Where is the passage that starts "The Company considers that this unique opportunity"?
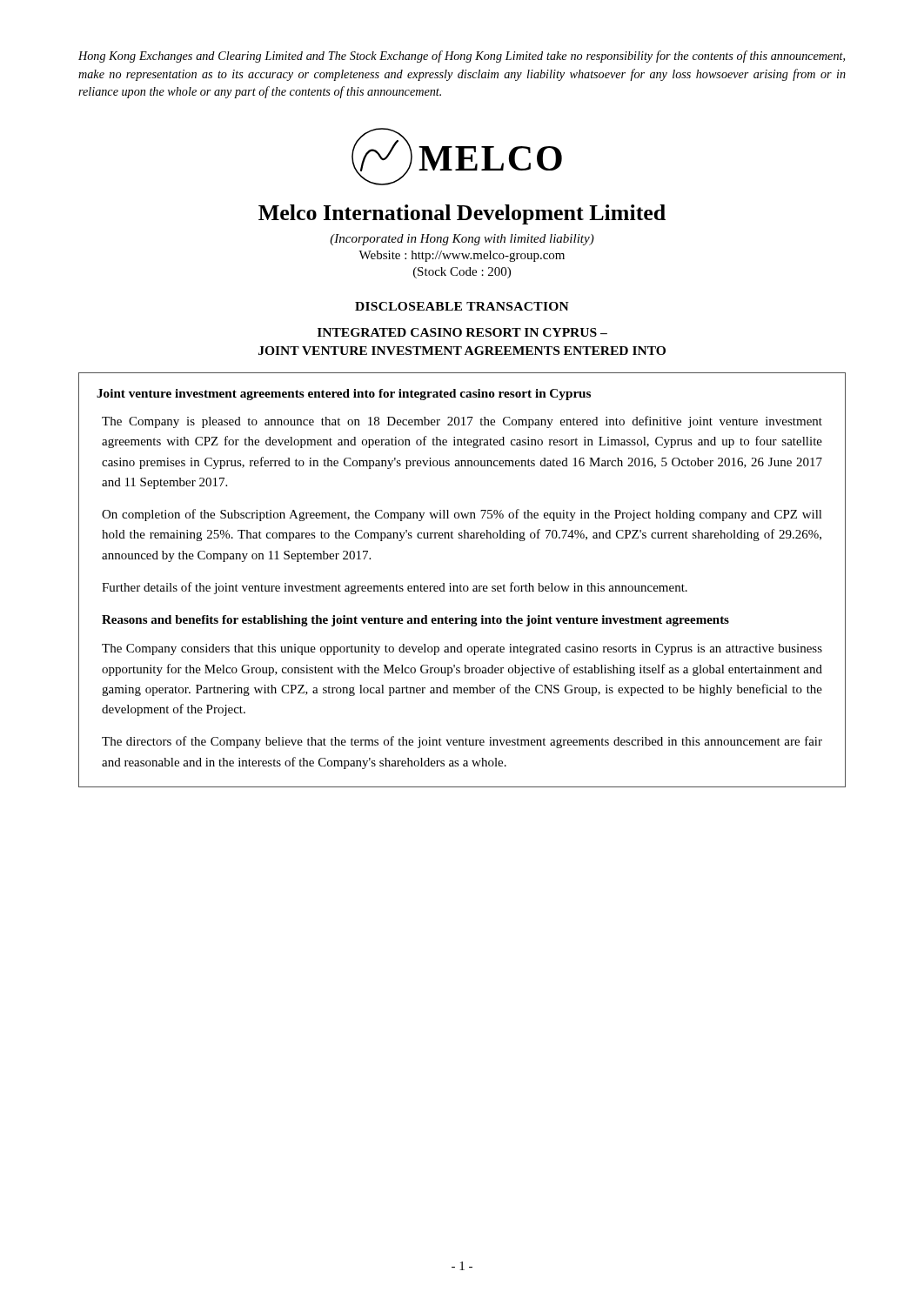The width and height of the screenshot is (924, 1305). 462,679
